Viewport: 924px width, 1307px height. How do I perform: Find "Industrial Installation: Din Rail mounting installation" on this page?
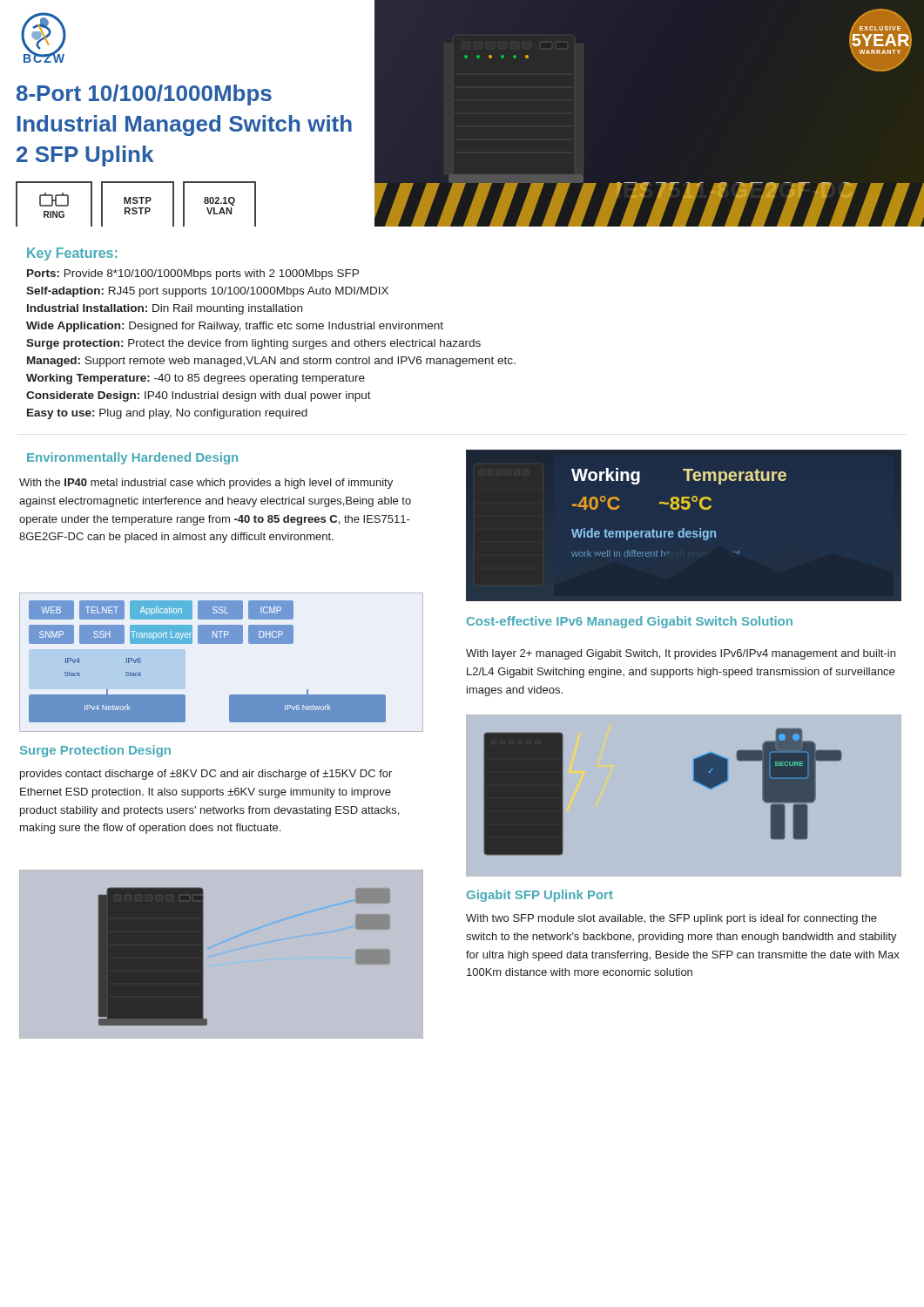click(x=165, y=308)
